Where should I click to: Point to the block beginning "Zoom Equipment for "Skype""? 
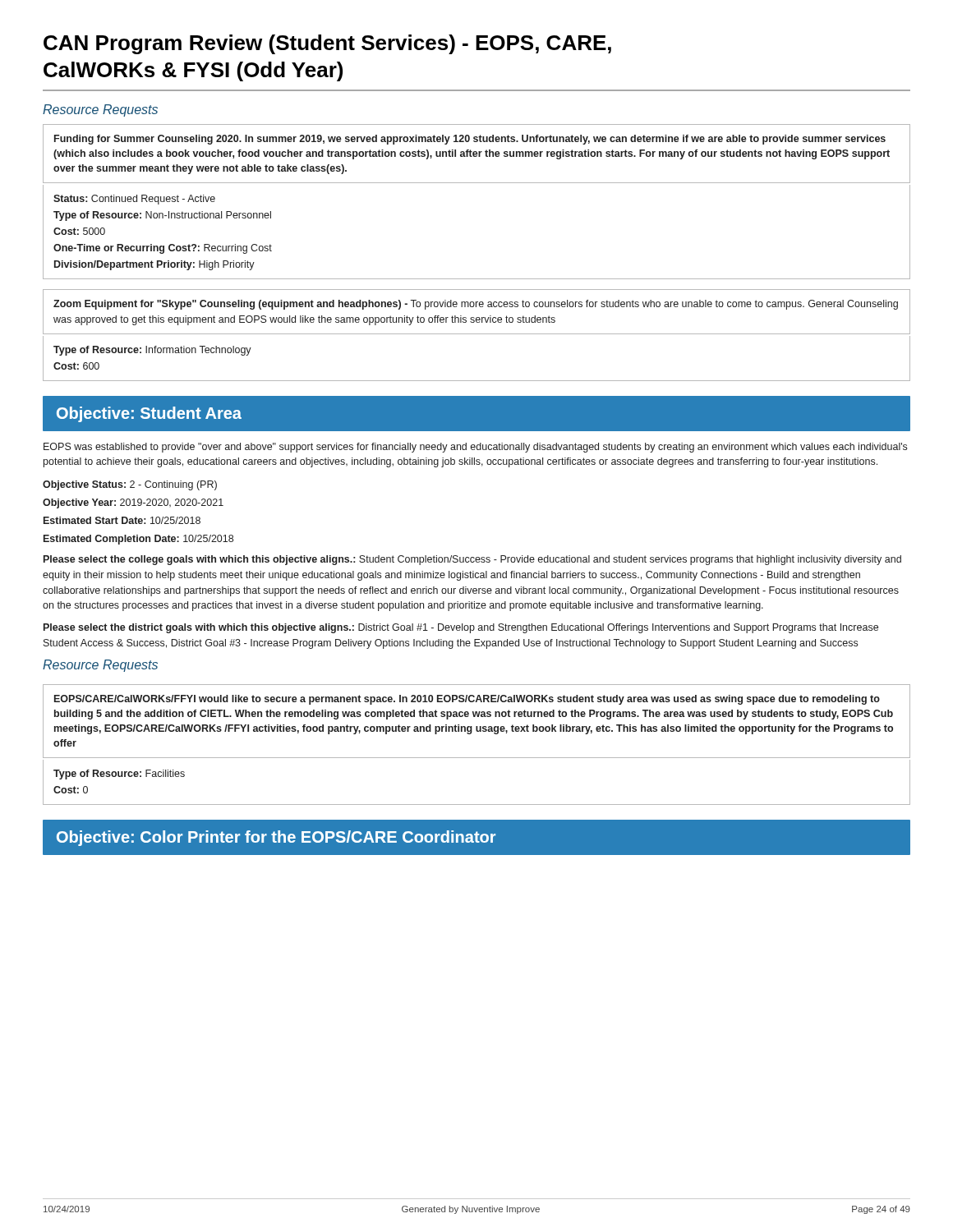476,312
